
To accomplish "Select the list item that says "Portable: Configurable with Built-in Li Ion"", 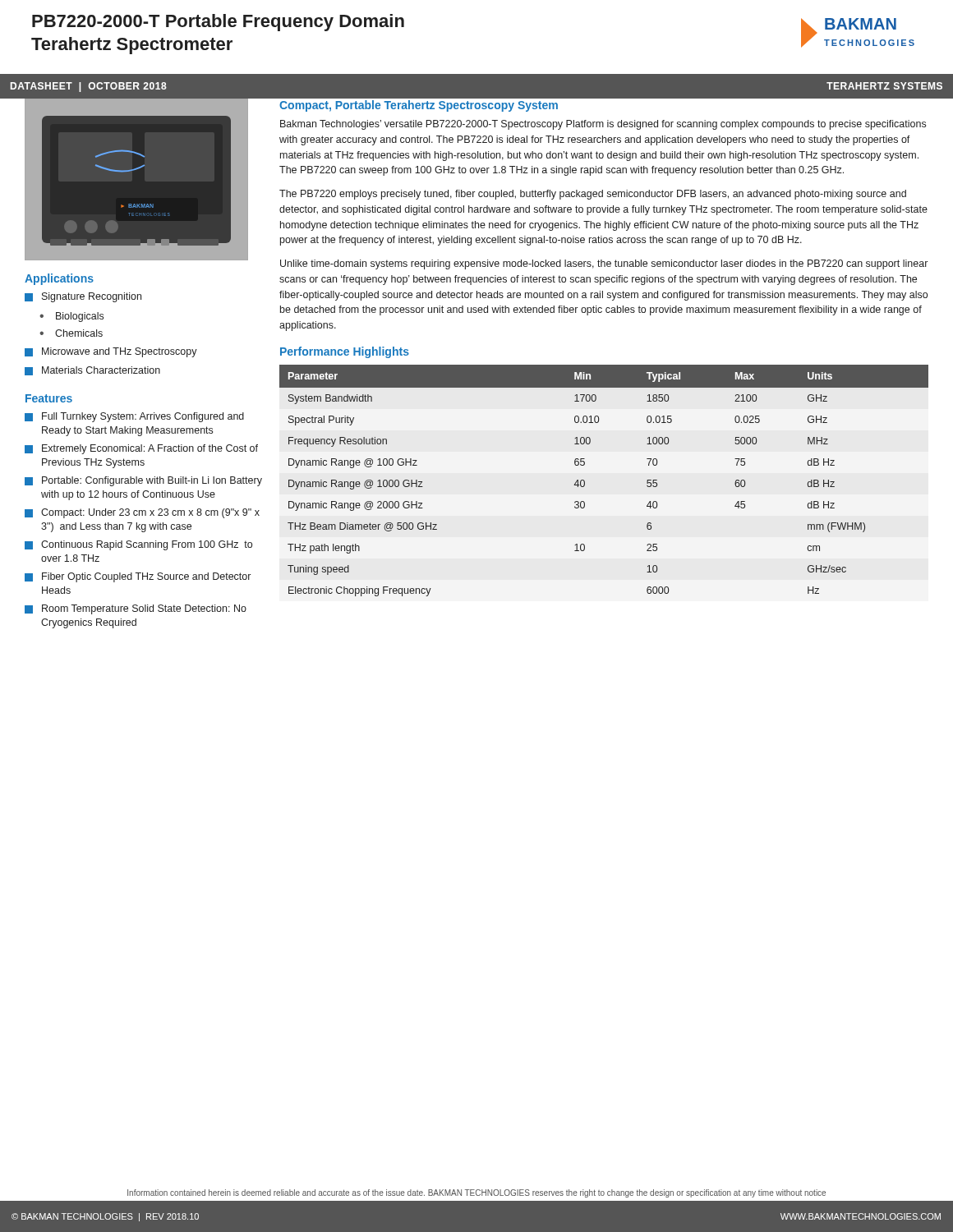I will coord(144,488).
